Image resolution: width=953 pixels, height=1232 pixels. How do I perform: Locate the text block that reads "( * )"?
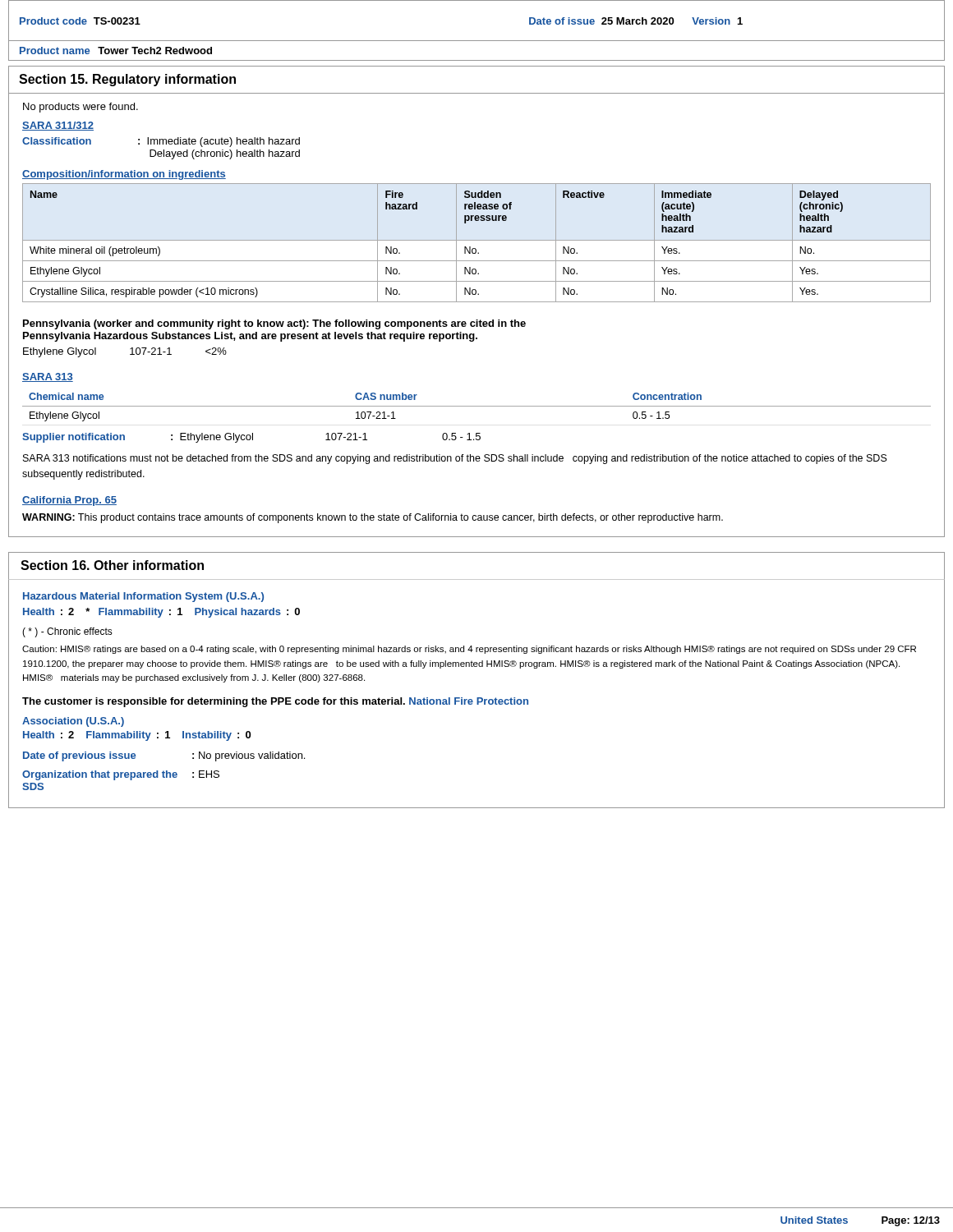67,632
